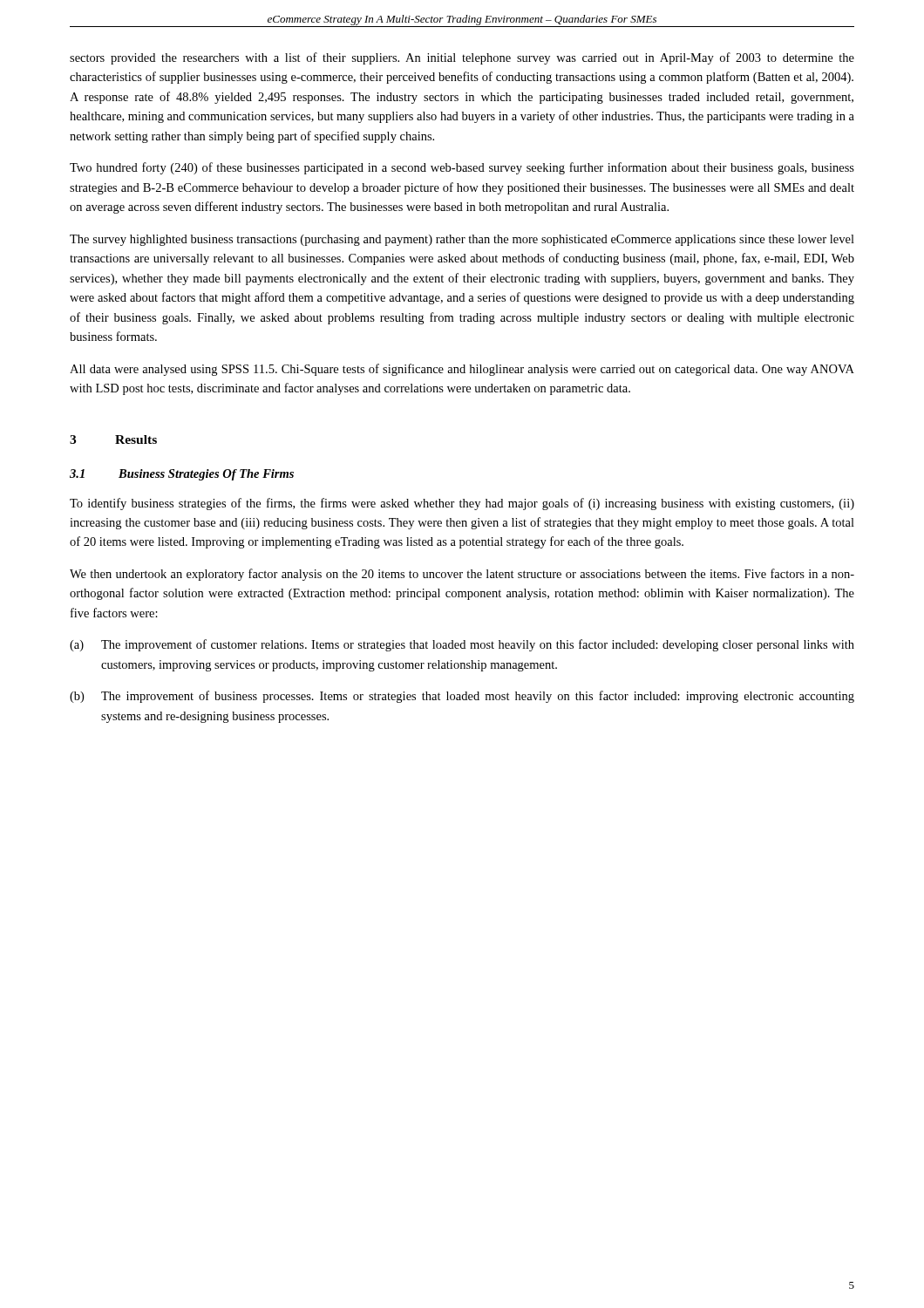Find the block on this page that starts "(b) The improvement of business processes."
This screenshot has width=924, height=1308.
(462, 706)
